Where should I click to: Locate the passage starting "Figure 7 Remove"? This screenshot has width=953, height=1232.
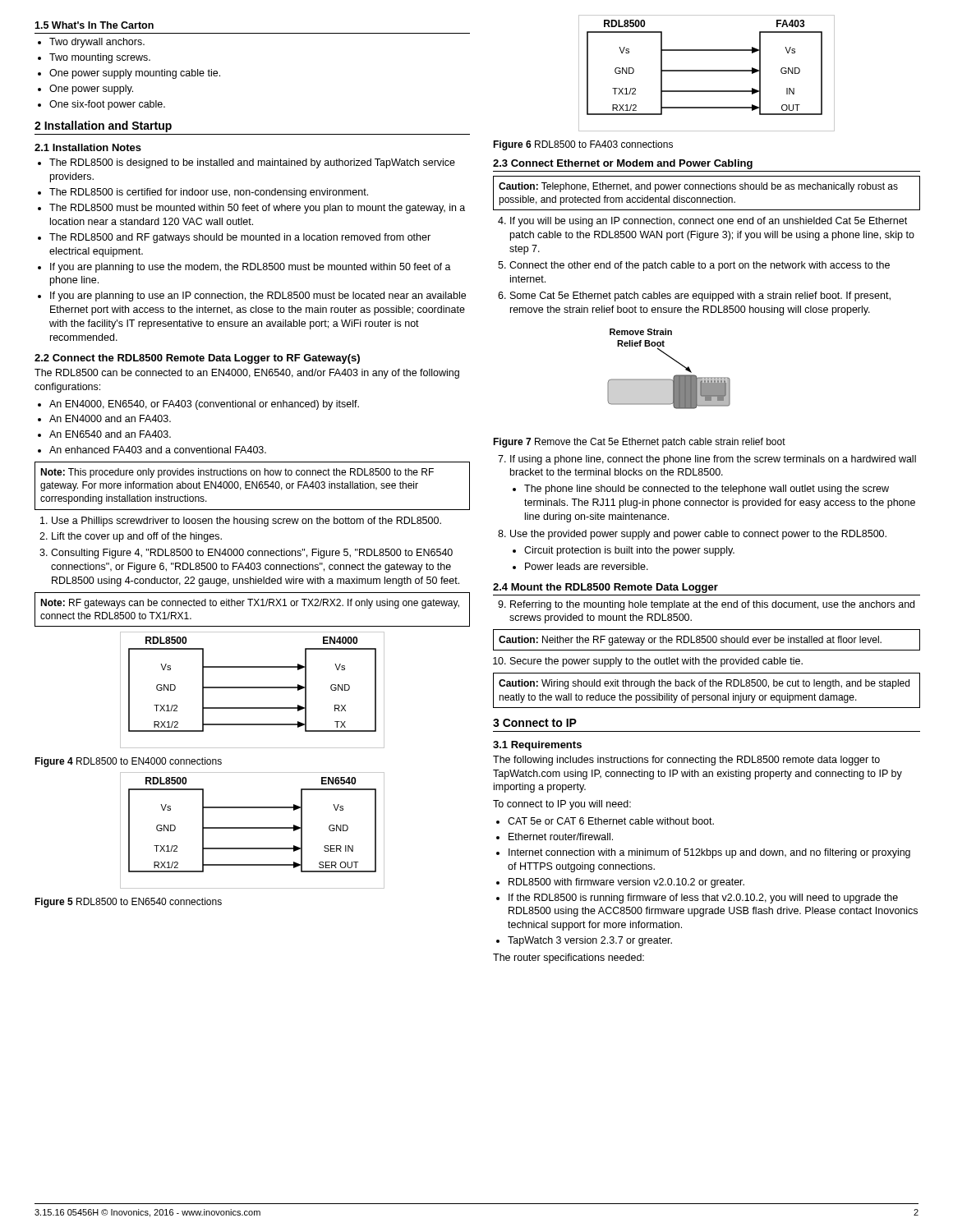click(639, 441)
